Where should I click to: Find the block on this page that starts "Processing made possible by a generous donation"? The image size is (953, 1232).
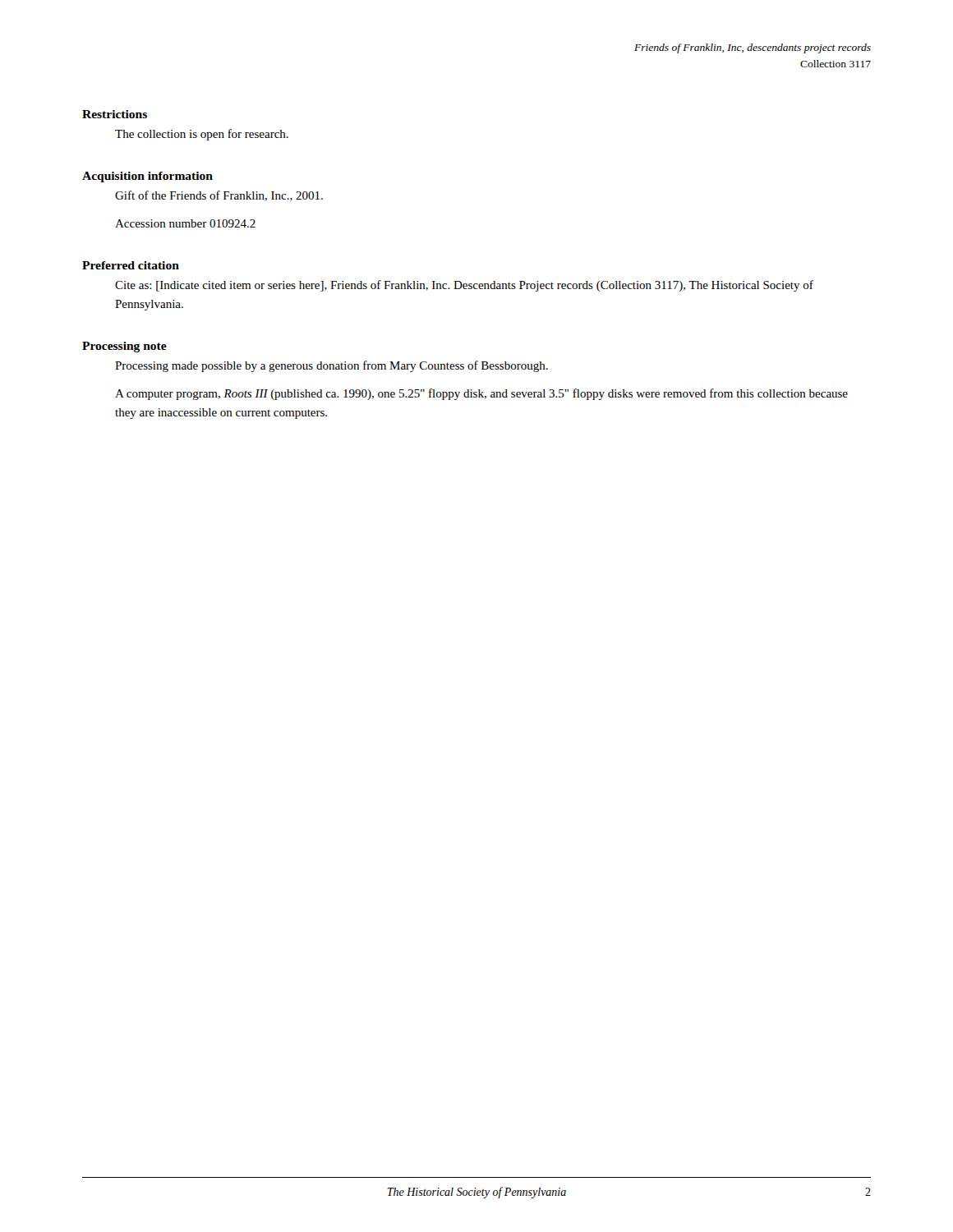493,366
